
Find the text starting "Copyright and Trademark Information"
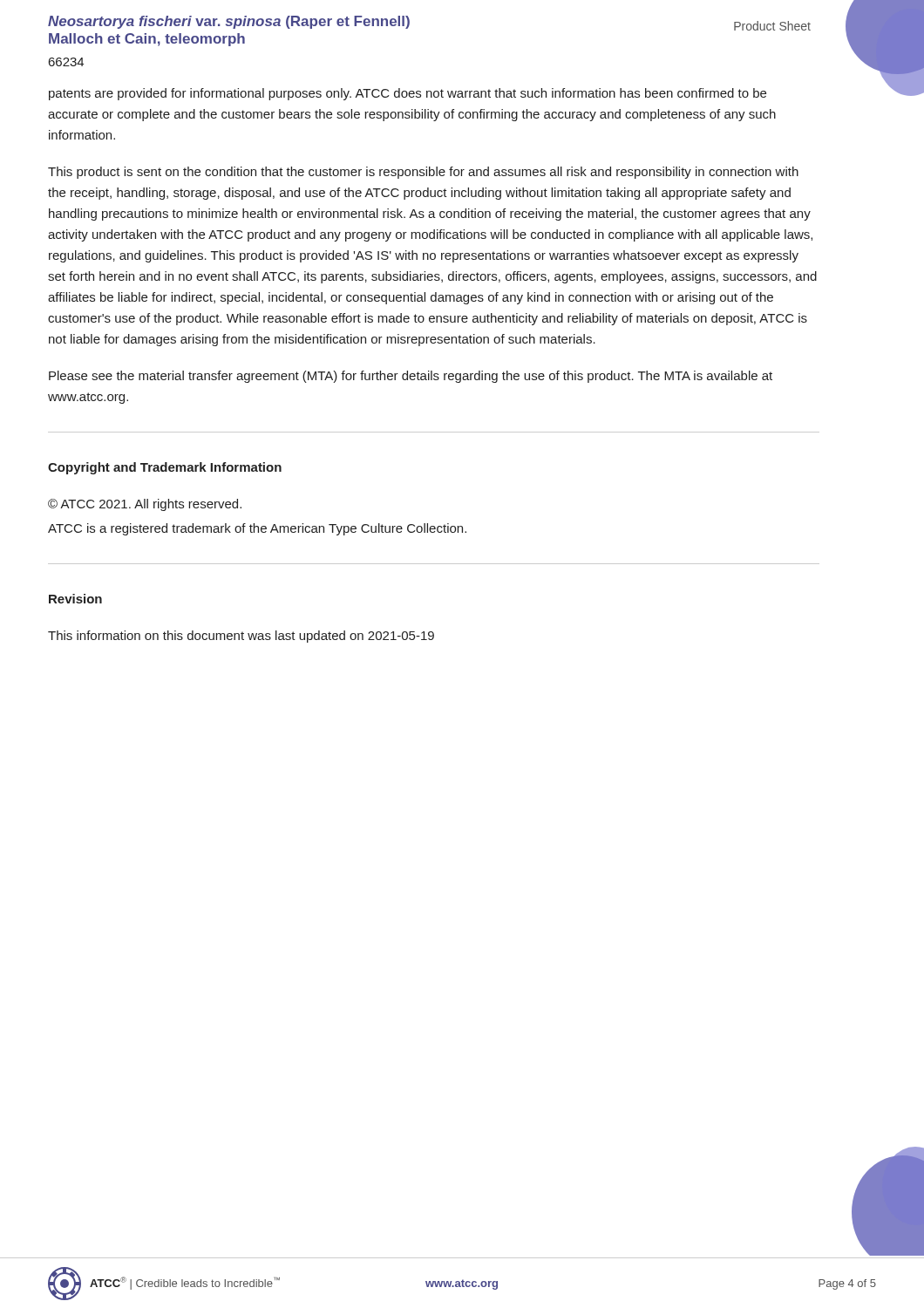pyautogui.click(x=165, y=468)
